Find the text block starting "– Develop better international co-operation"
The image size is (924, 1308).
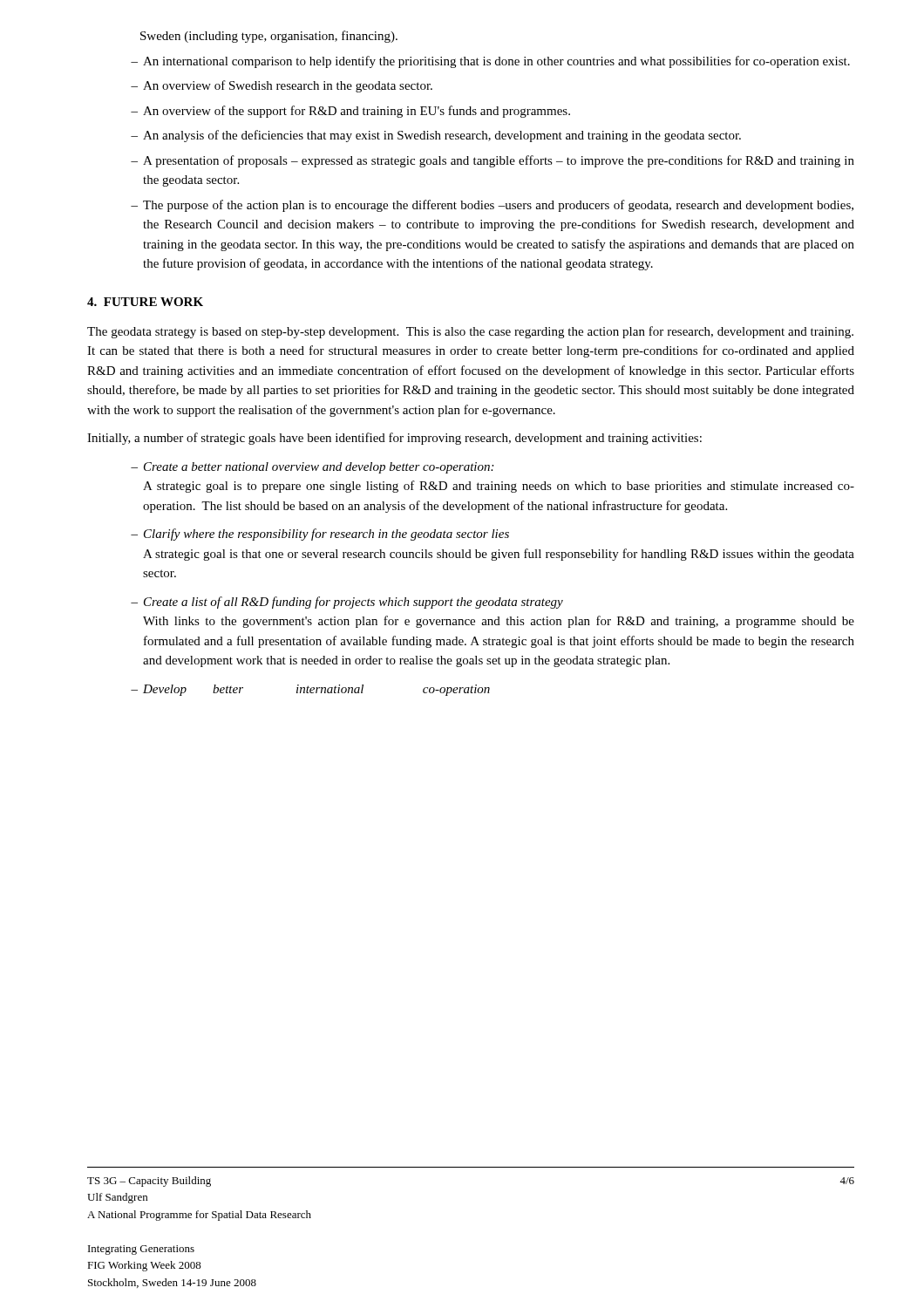tap(484, 689)
